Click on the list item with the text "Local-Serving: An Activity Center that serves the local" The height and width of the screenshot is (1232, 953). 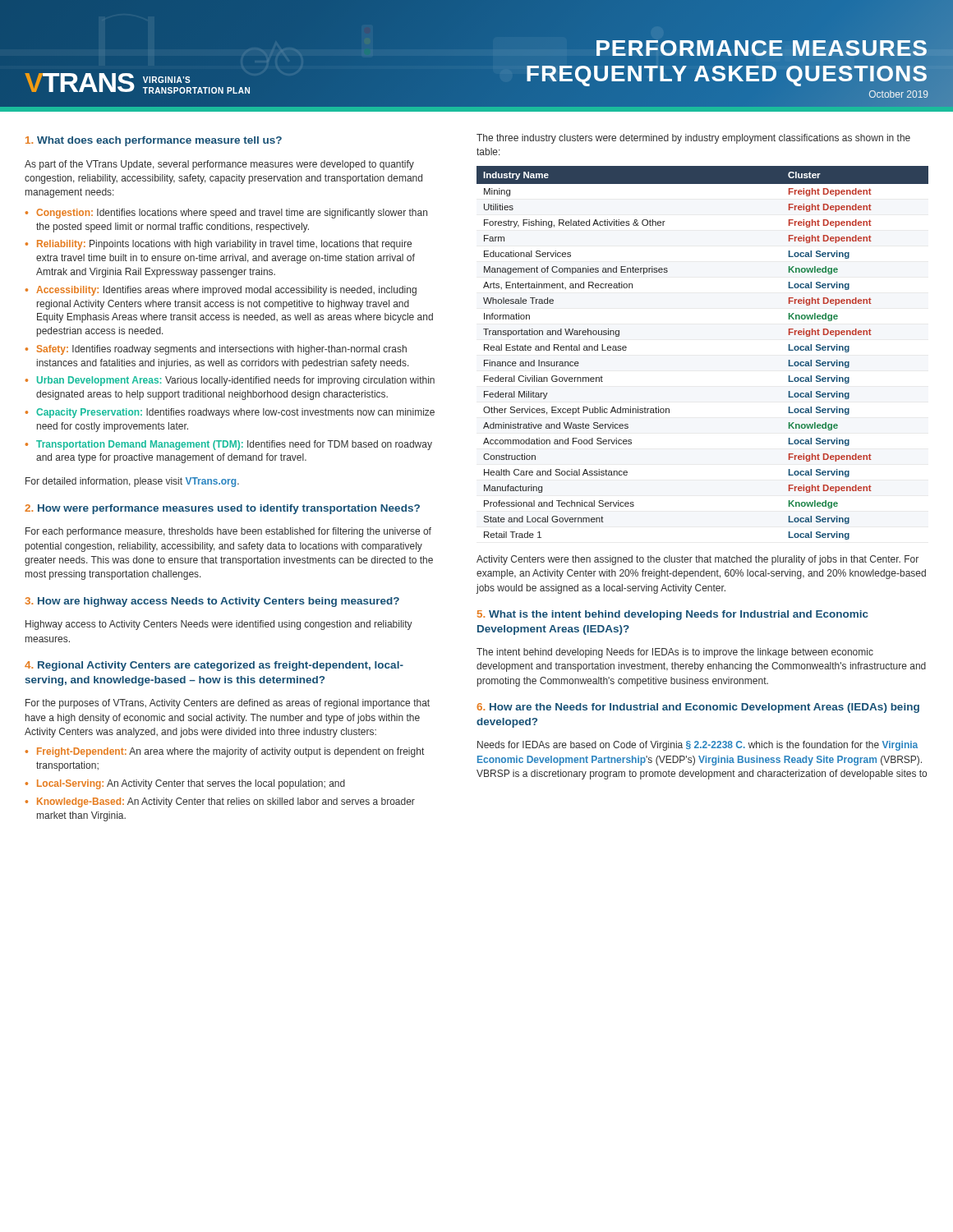click(x=230, y=784)
